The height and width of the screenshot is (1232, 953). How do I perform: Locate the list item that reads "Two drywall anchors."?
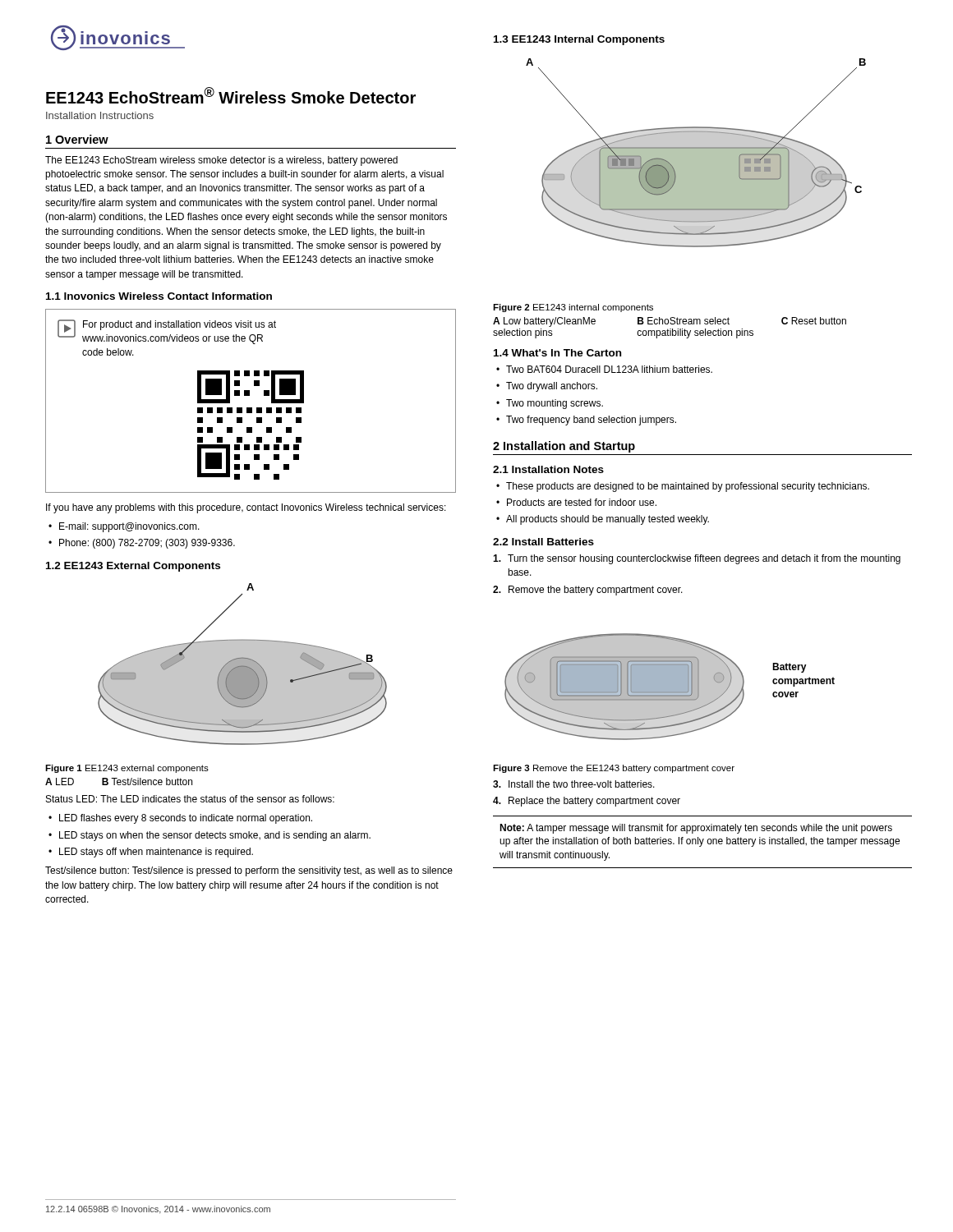(552, 386)
